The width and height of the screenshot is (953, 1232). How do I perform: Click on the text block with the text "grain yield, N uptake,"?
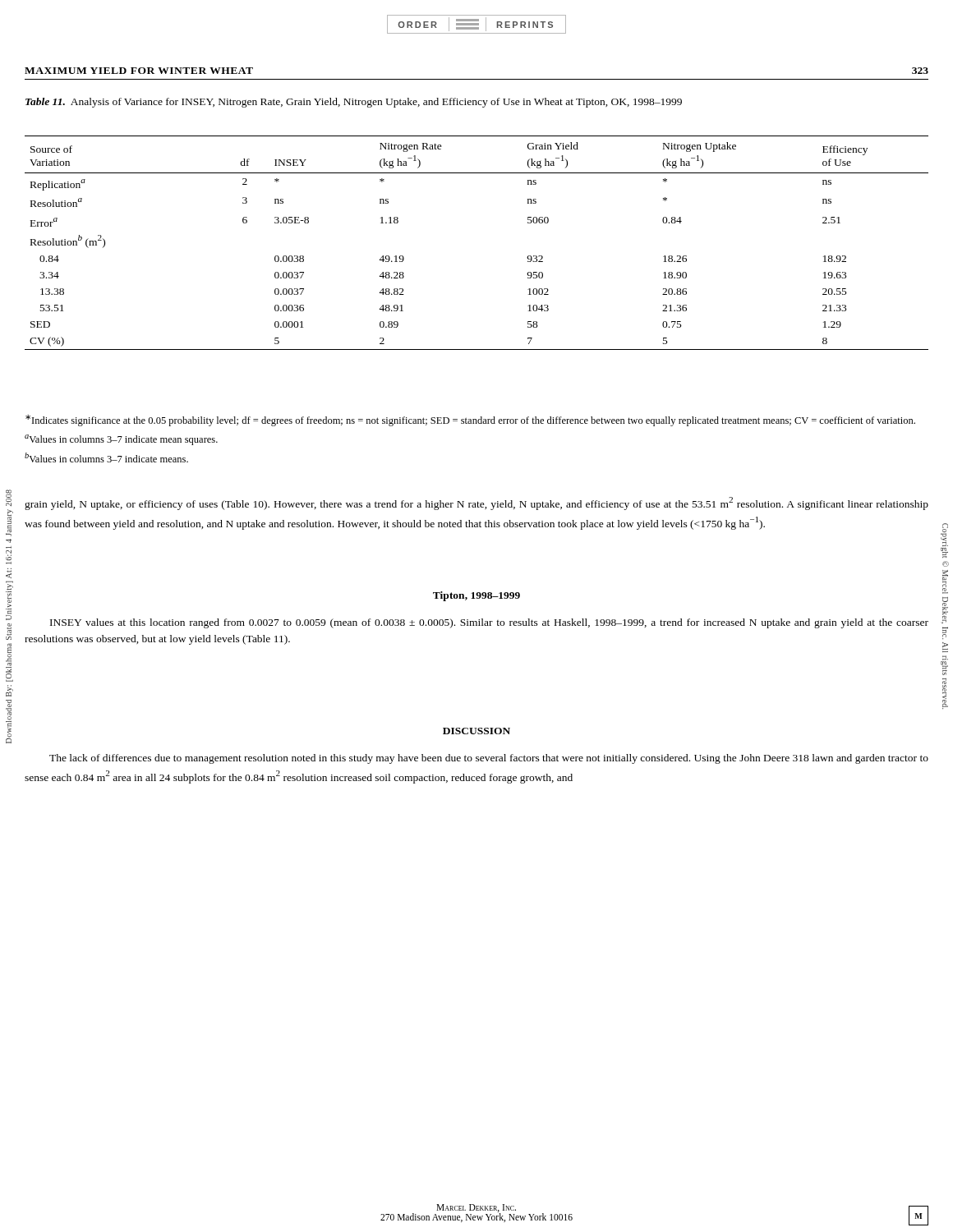476,512
